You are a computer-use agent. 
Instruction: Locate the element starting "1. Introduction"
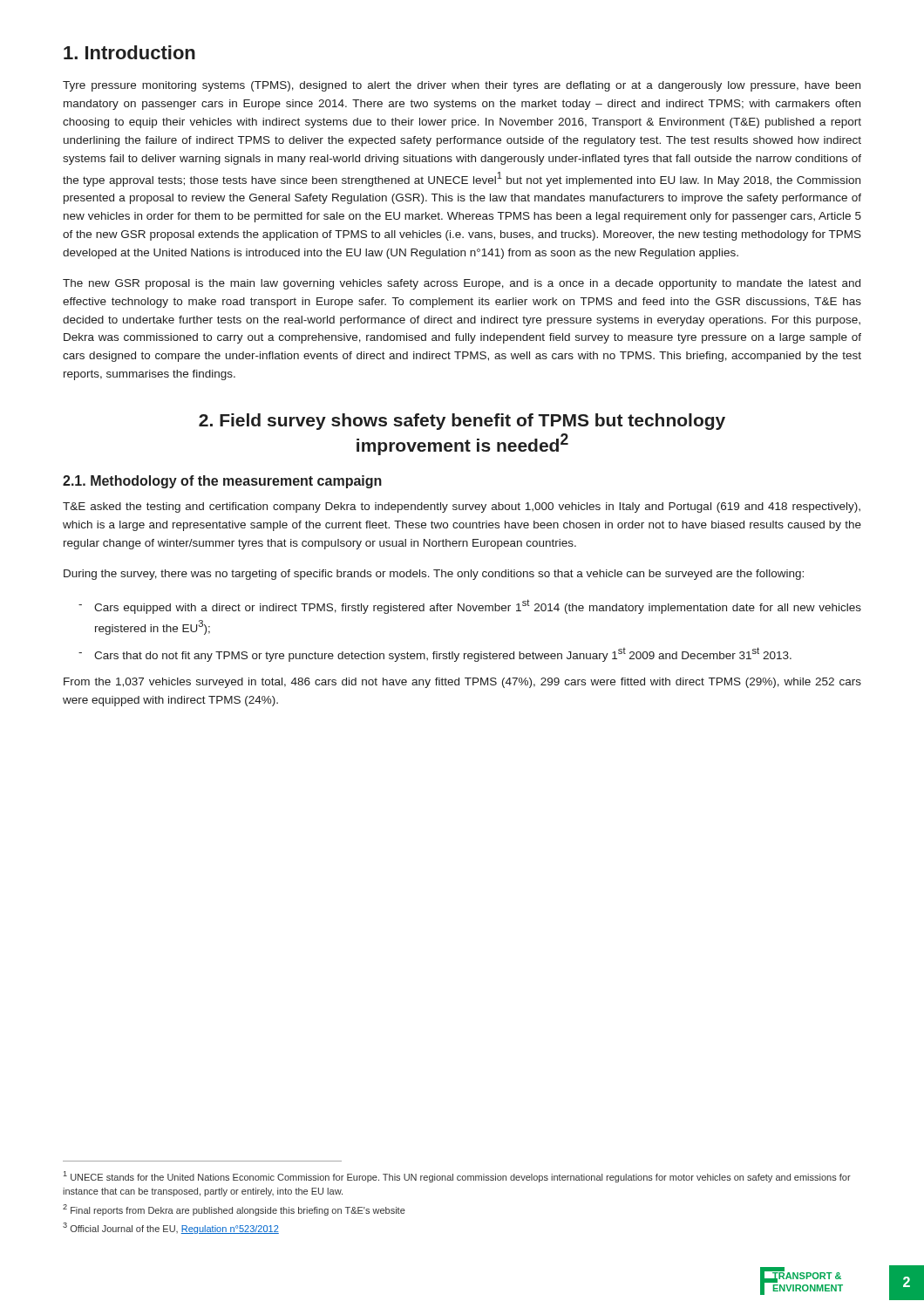[x=129, y=52]
